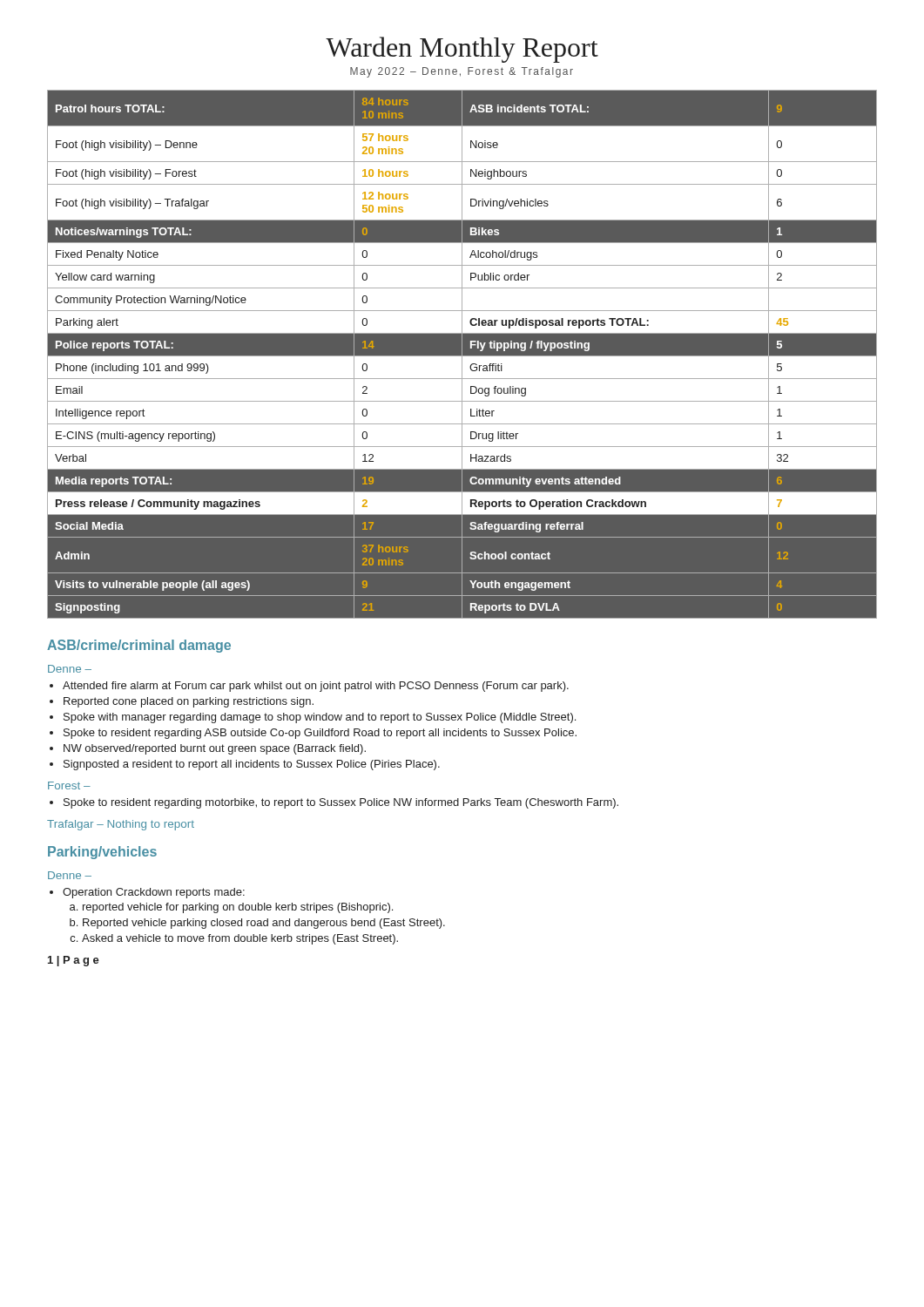Image resolution: width=924 pixels, height=1307 pixels.
Task: Point to the block beginning "Attended fire alarm"
Action: tap(316, 685)
